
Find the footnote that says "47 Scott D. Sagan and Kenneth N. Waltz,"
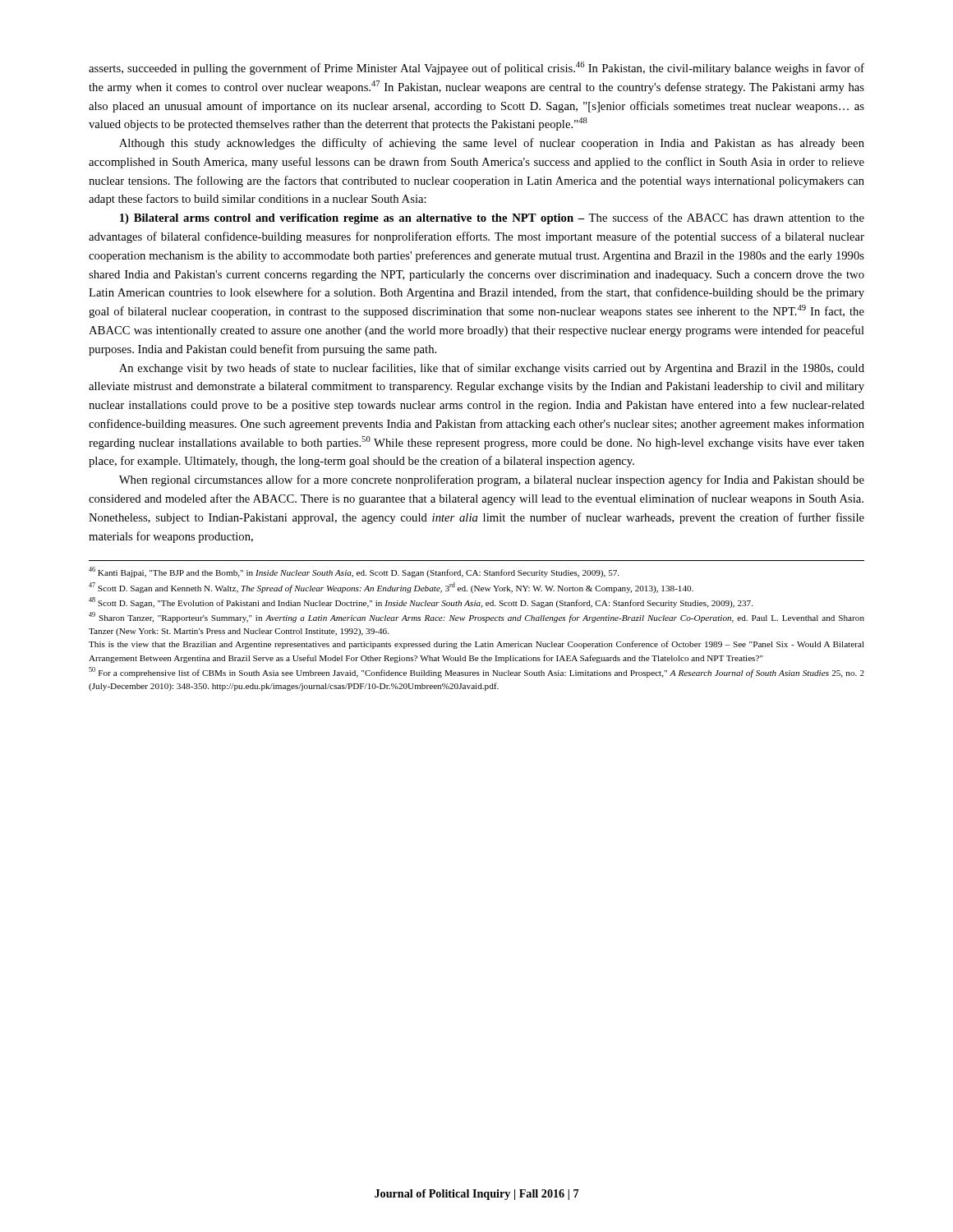[x=391, y=587]
